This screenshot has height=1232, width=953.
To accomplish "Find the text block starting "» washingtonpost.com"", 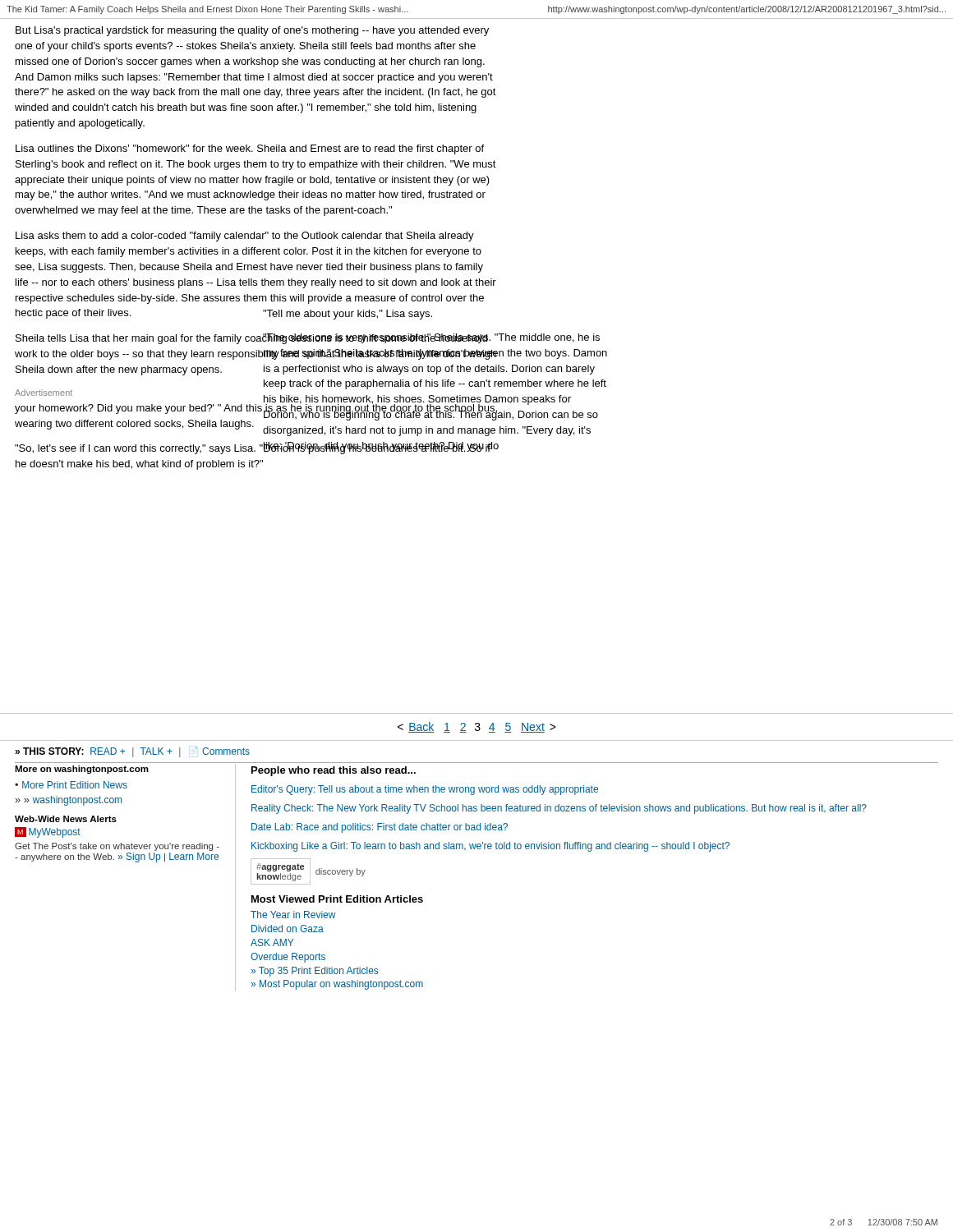I will coord(73,800).
